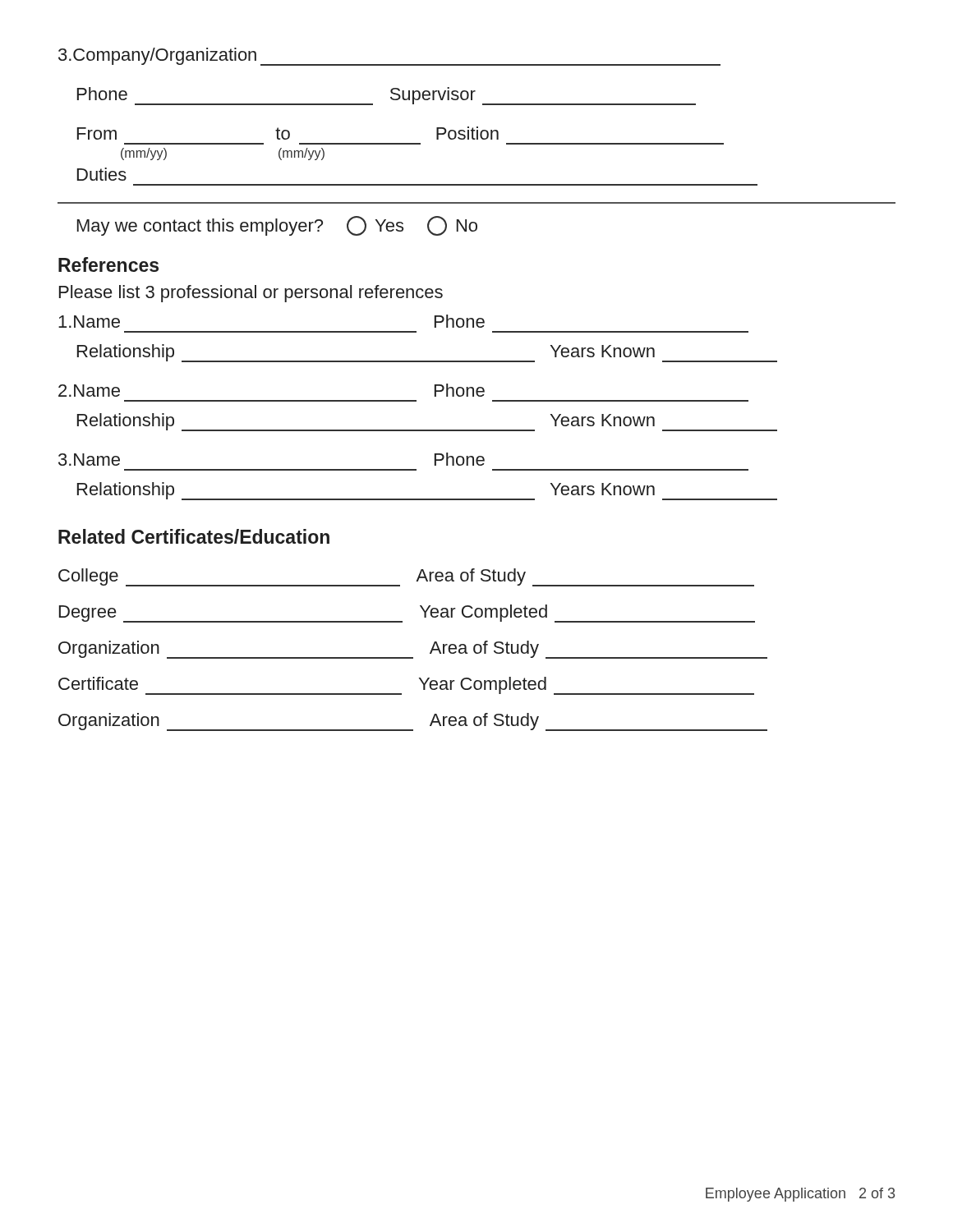This screenshot has height=1232, width=953.
Task: Locate the list item that reads "Phone Supervisor"
Action: click(386, 94)
